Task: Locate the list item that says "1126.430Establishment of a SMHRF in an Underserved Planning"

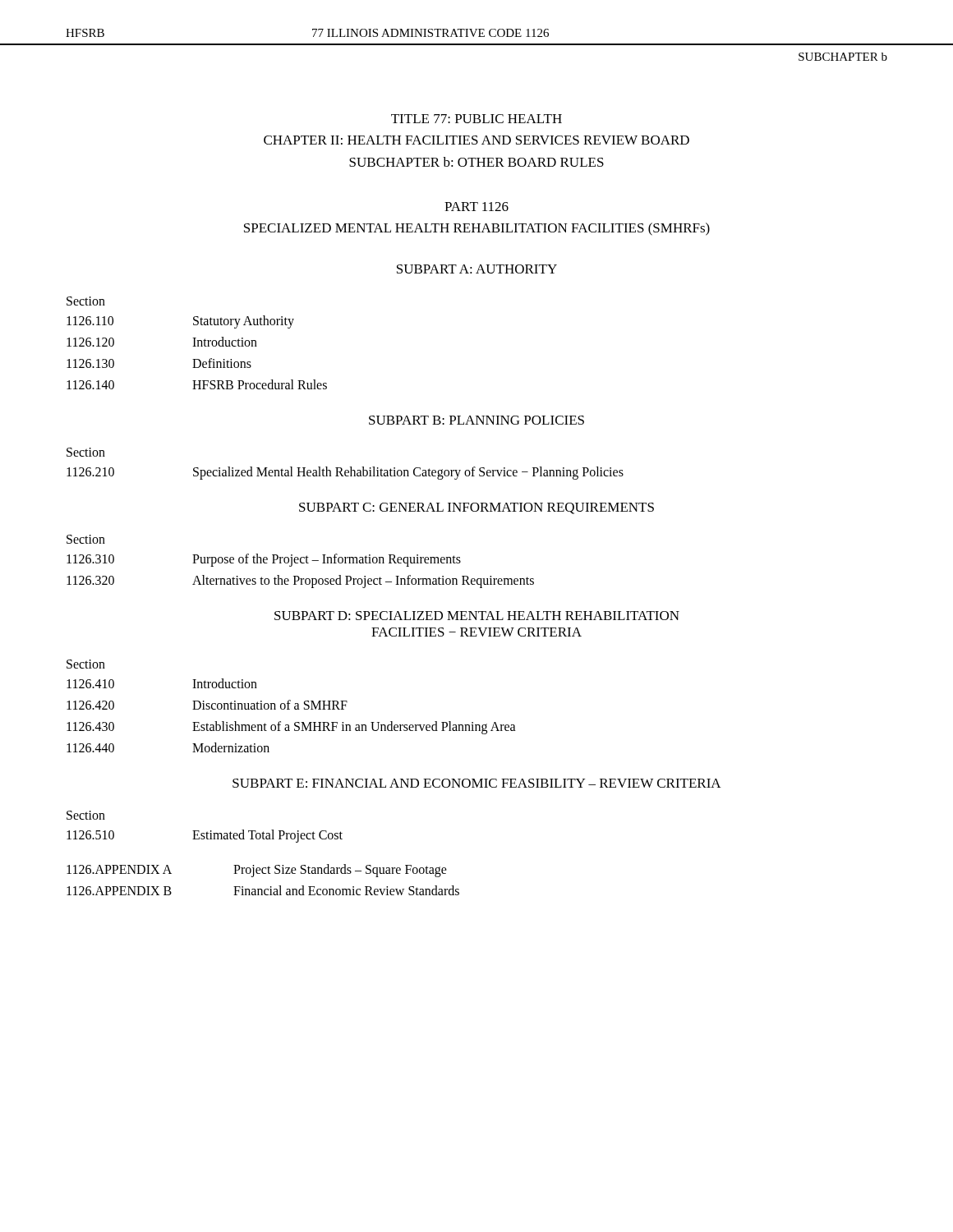Action: click(x=291, y=727)
